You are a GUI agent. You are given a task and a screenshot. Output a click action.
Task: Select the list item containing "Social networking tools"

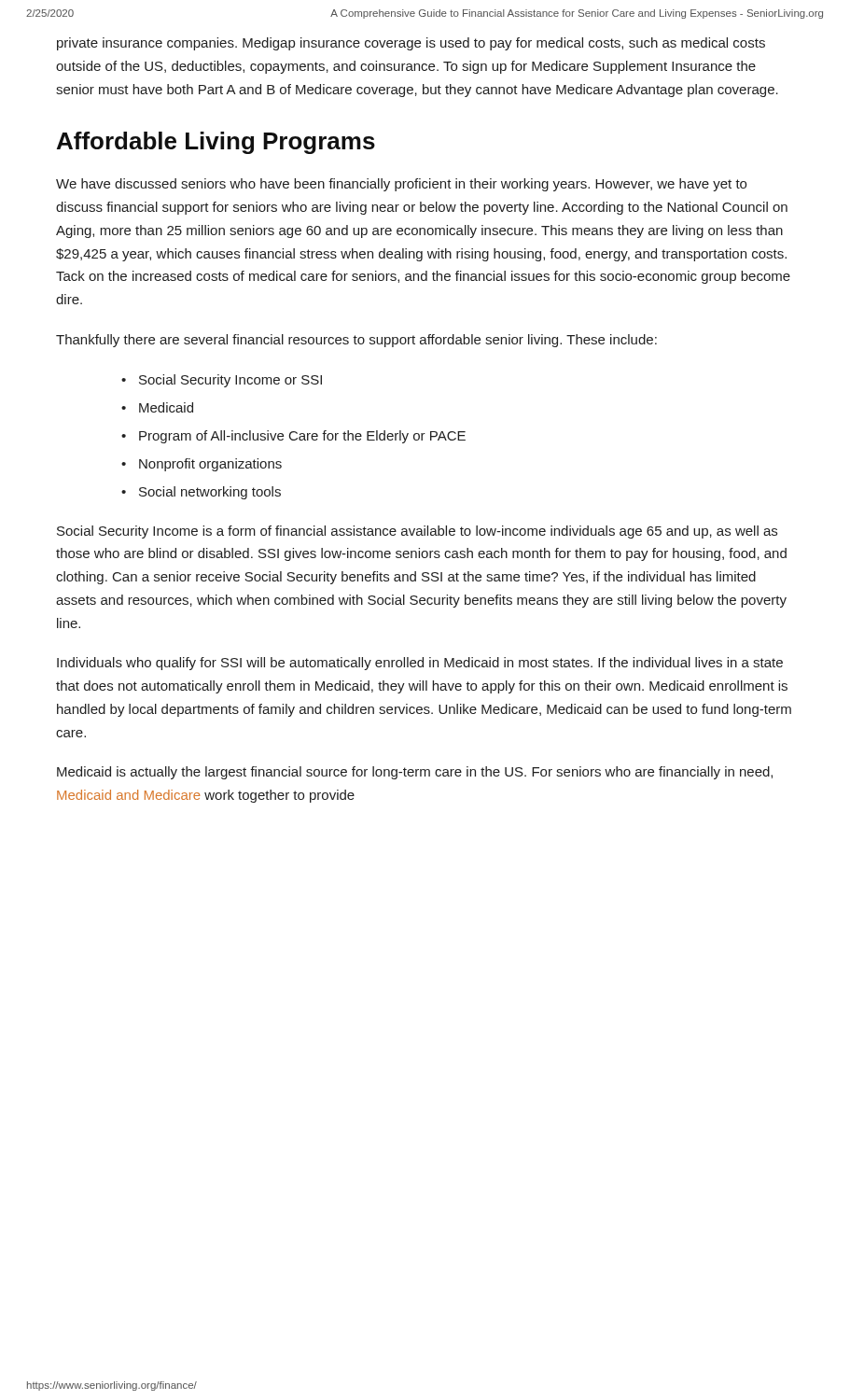(x=210, y=491)
